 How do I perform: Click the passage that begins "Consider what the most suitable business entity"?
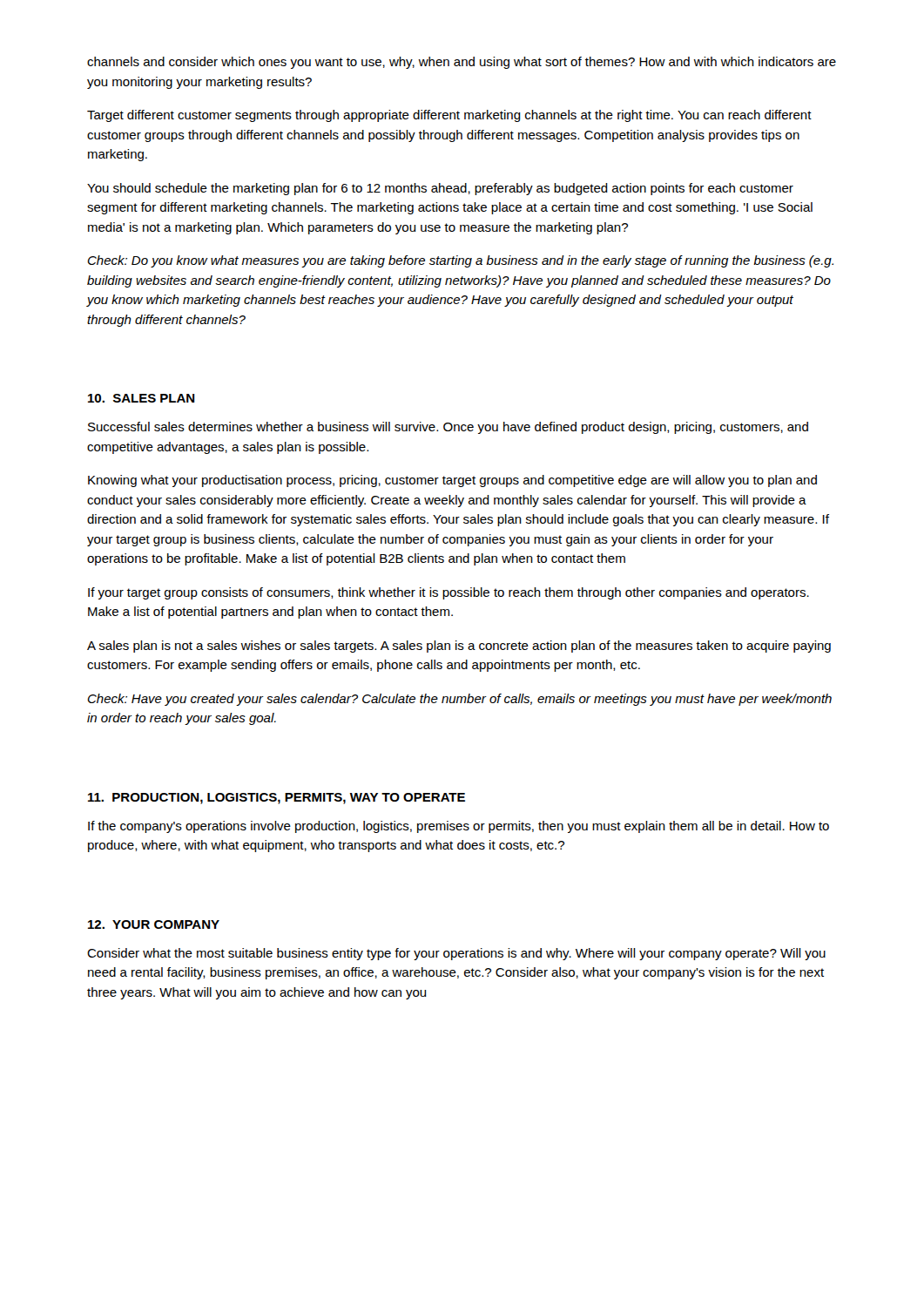click(457, 972)
